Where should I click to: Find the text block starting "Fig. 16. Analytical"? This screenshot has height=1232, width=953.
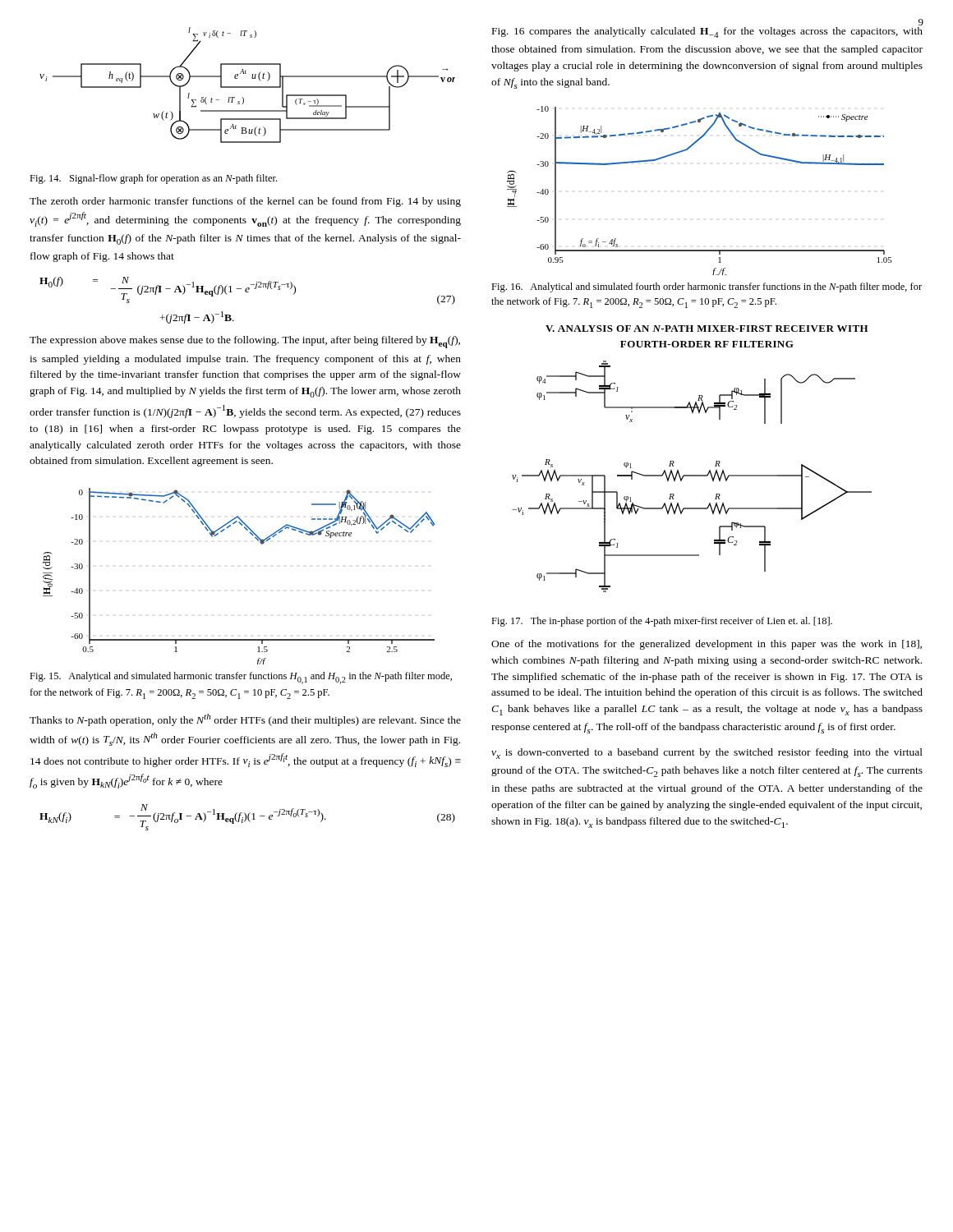pyautogui.click(x=707, y=295)
